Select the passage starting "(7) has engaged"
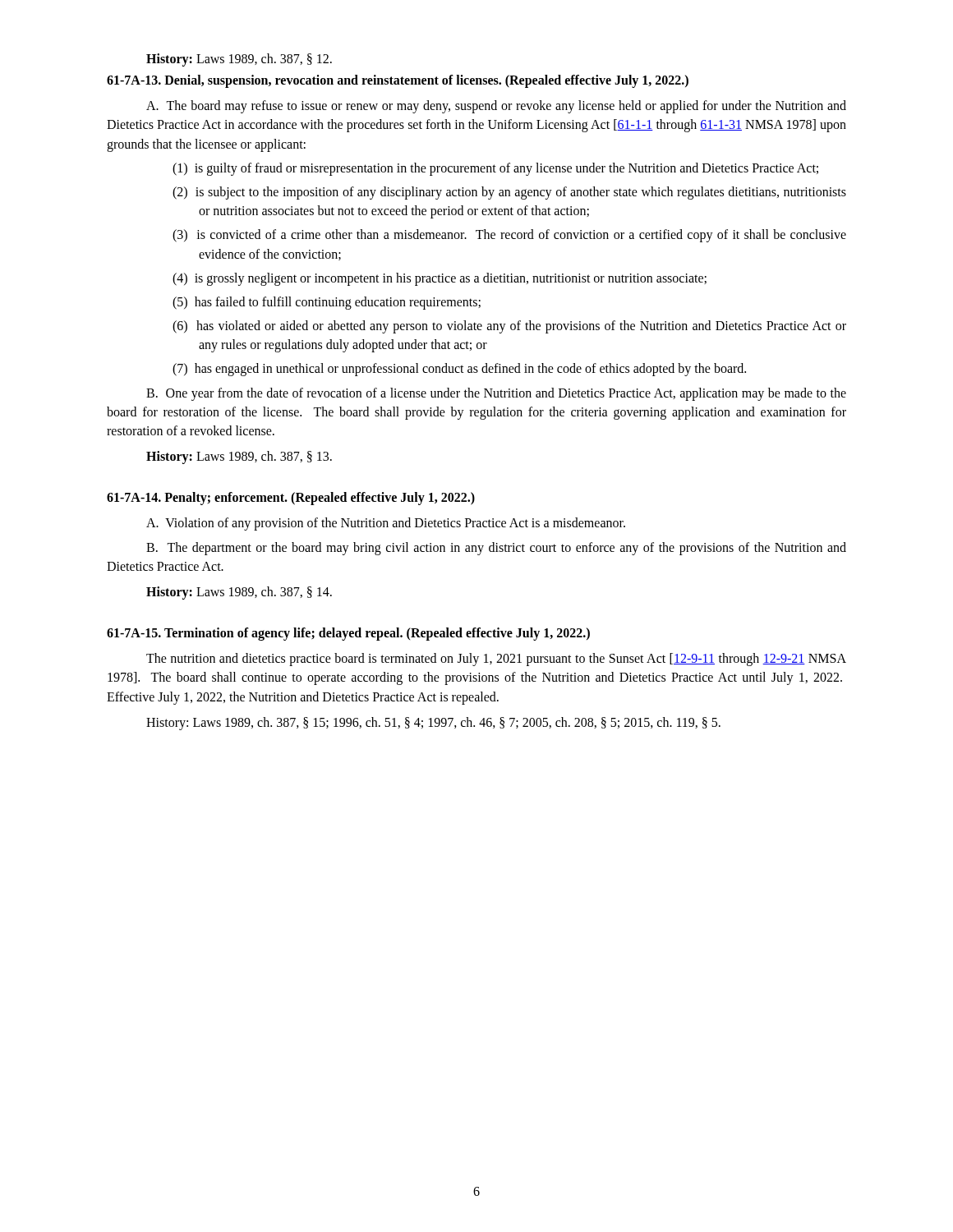Screen dimensions: 1232x953 [460, 369]
